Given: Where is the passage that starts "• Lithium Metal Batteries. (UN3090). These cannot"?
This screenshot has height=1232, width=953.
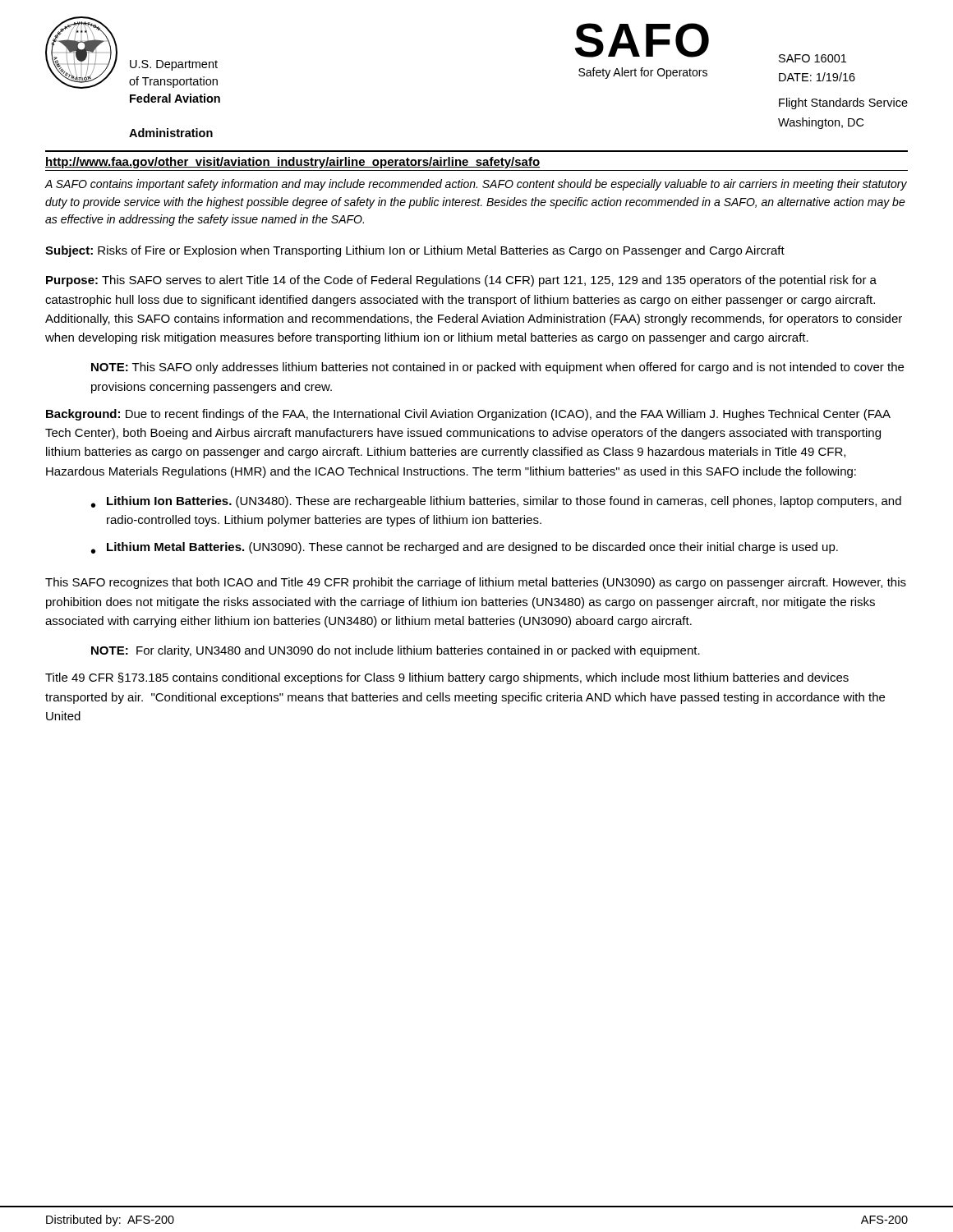Looking at the screenshot, I should (x=465, y=551).
